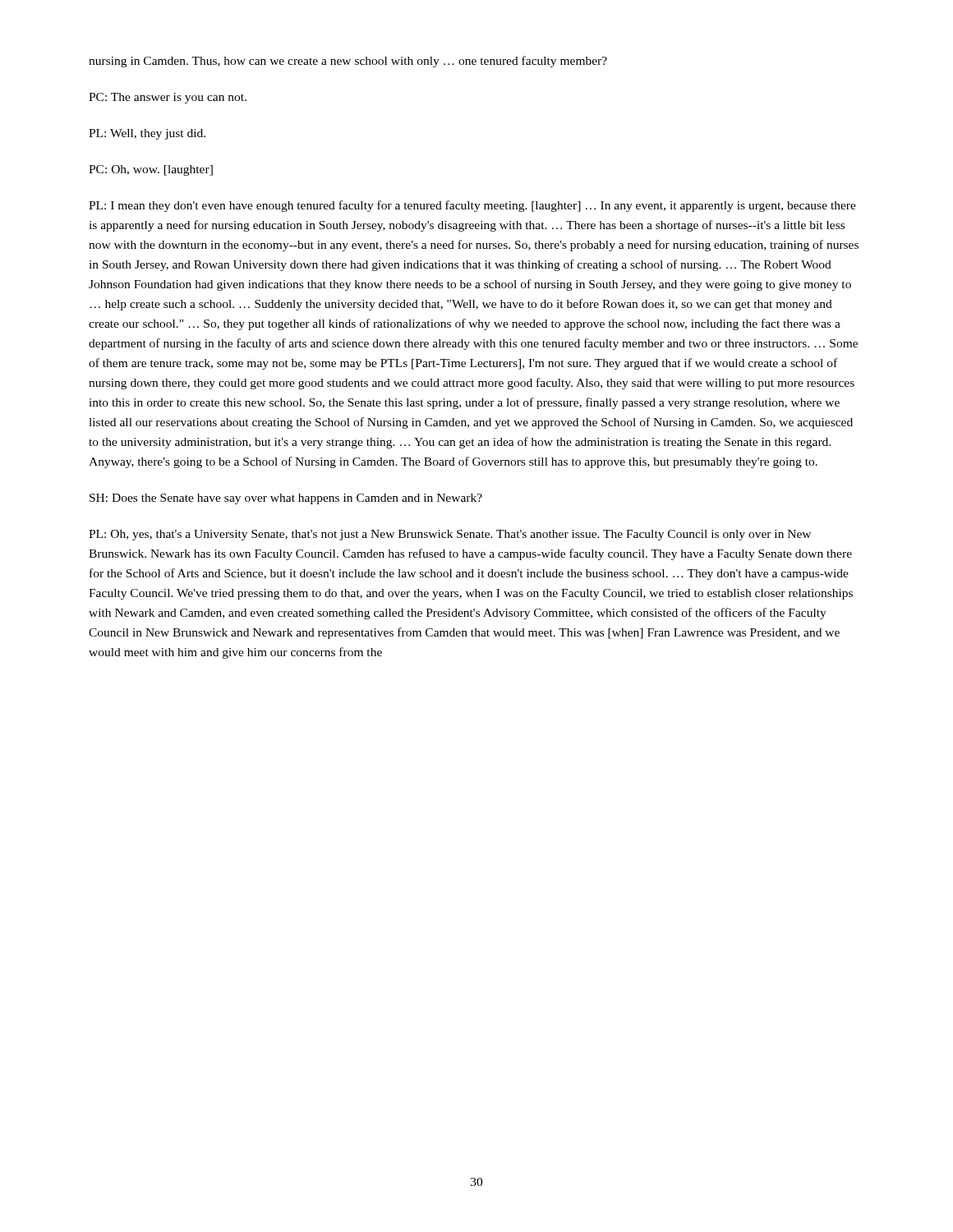953x1232 pixels.
Task: Where is the passage that starts "PL: Well, they"?
Action: tap(147, 134)
